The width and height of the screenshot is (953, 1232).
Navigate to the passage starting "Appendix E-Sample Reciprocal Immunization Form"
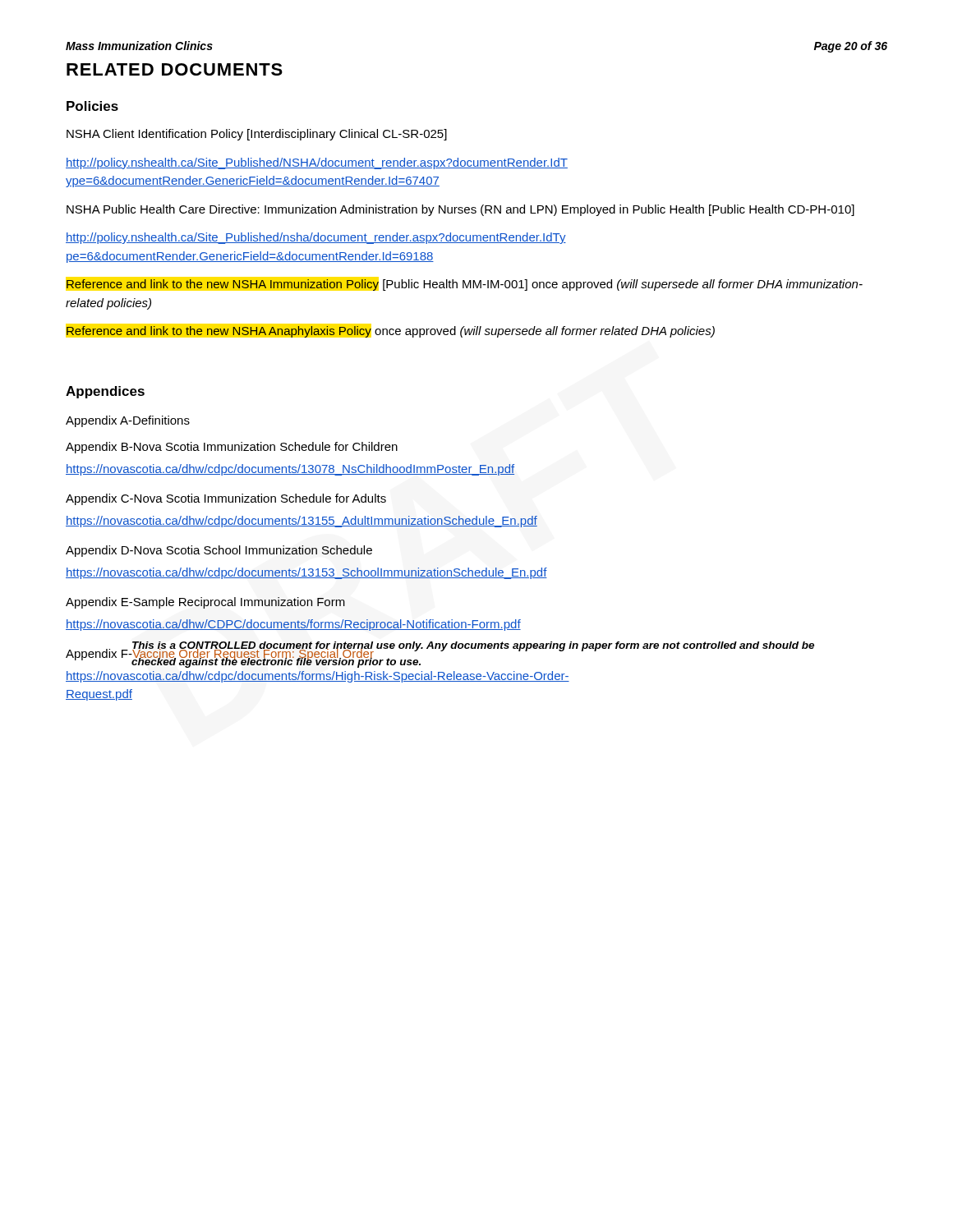coord(205,602)
